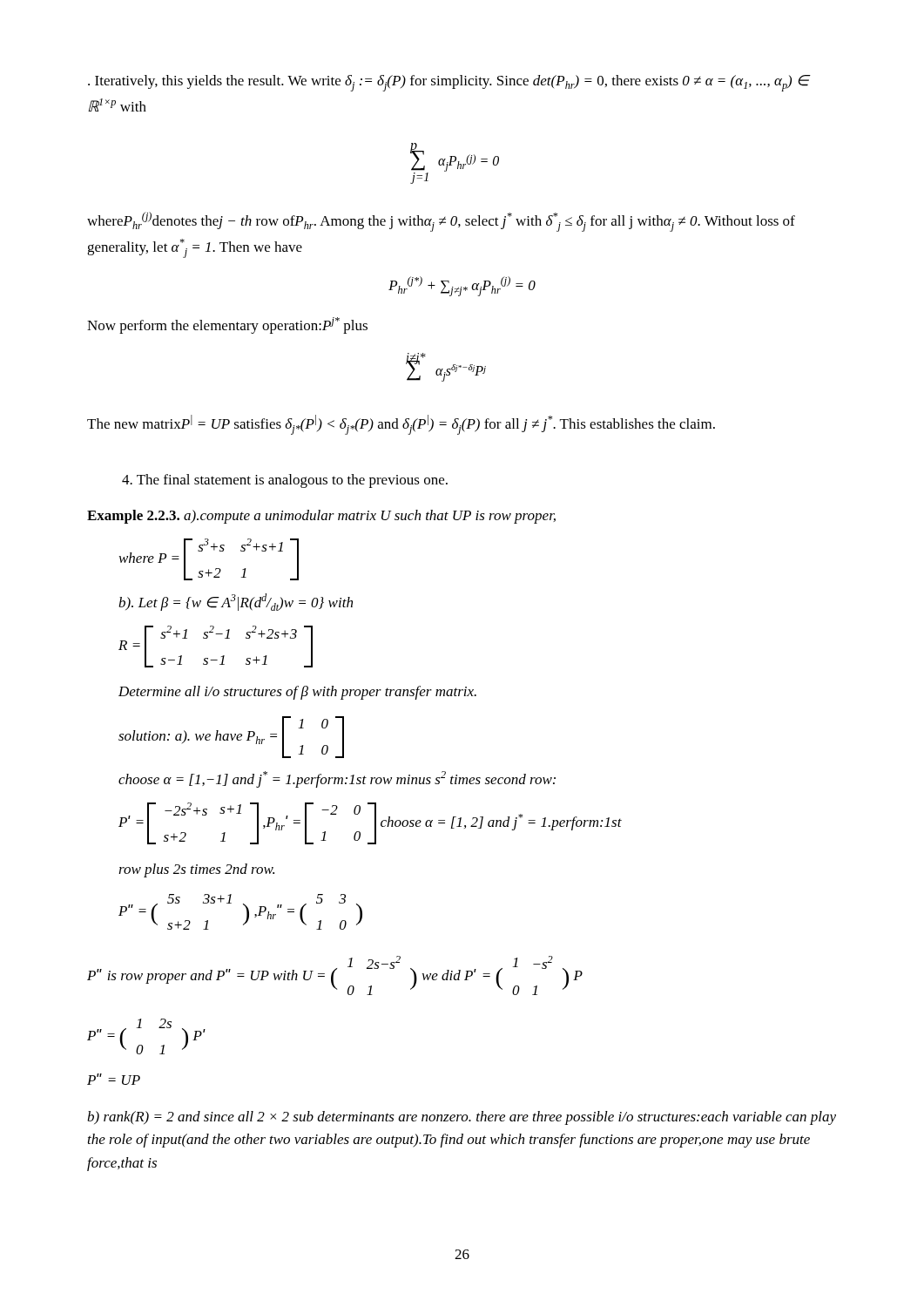Locate the element starting "row plus 2s times"
Screen dimensions: 1307x924
(197, 869)
